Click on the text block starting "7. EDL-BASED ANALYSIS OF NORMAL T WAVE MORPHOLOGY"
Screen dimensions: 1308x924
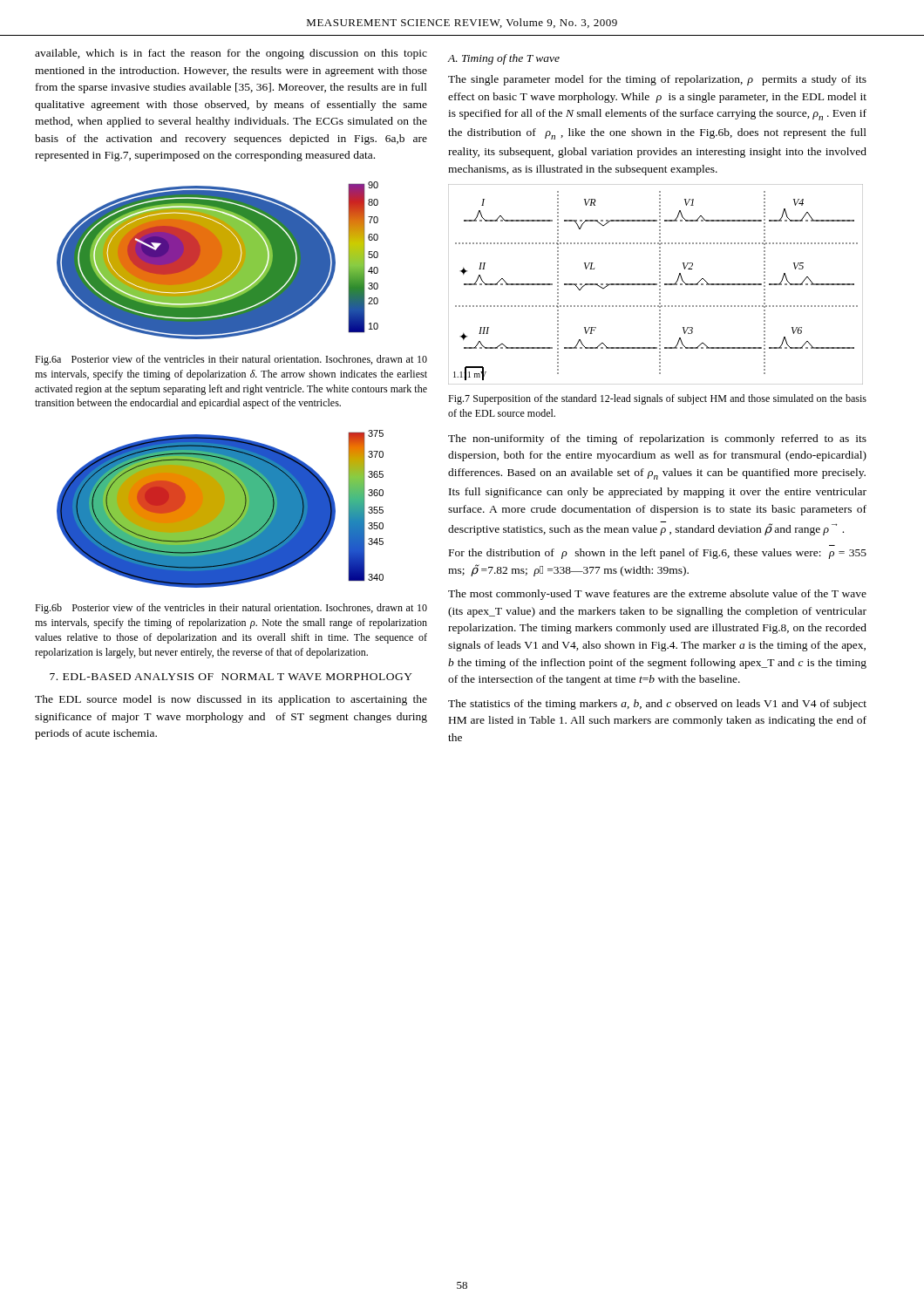(231, 676)
